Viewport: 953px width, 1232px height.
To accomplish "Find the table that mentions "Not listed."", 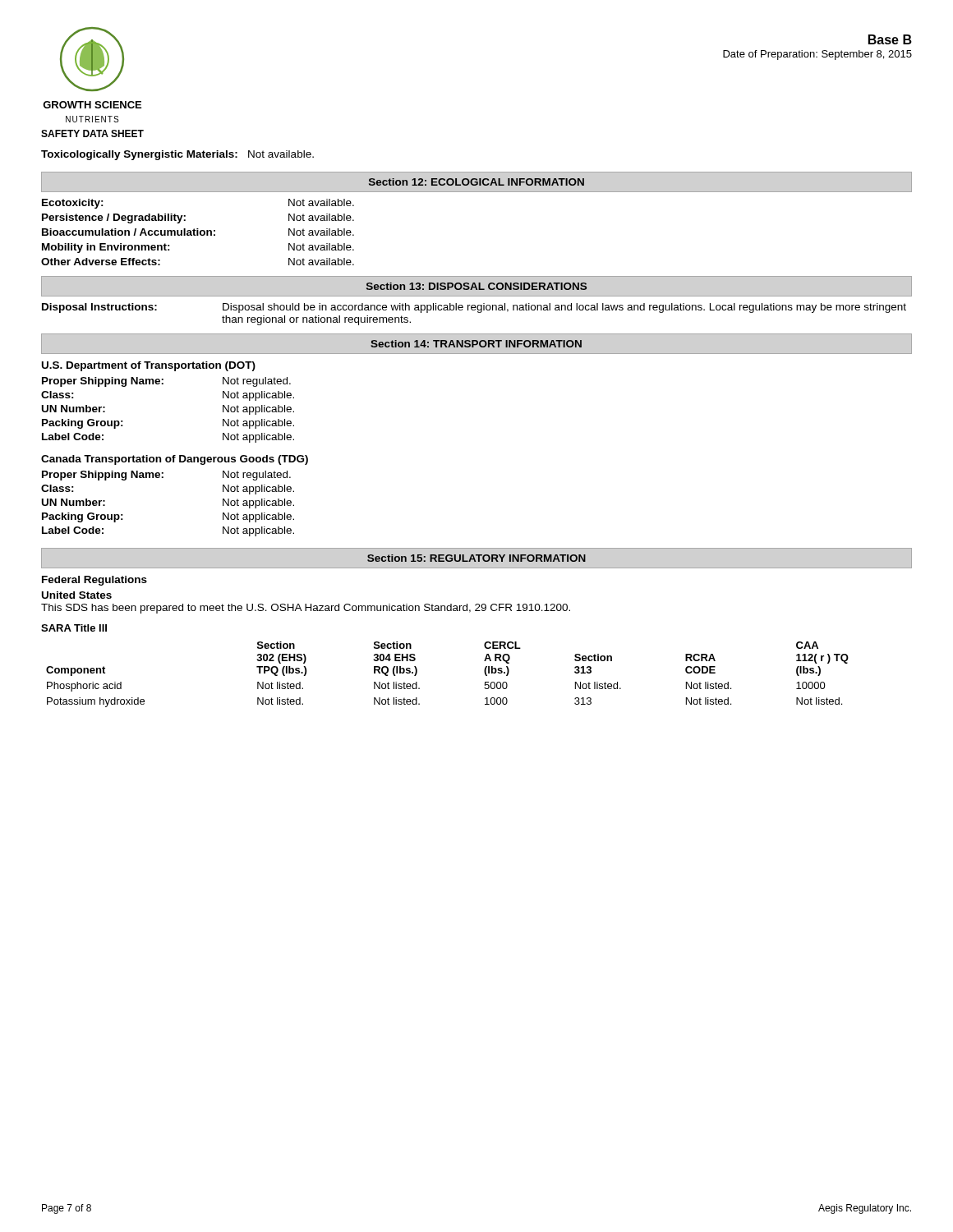I will [476, 665].
